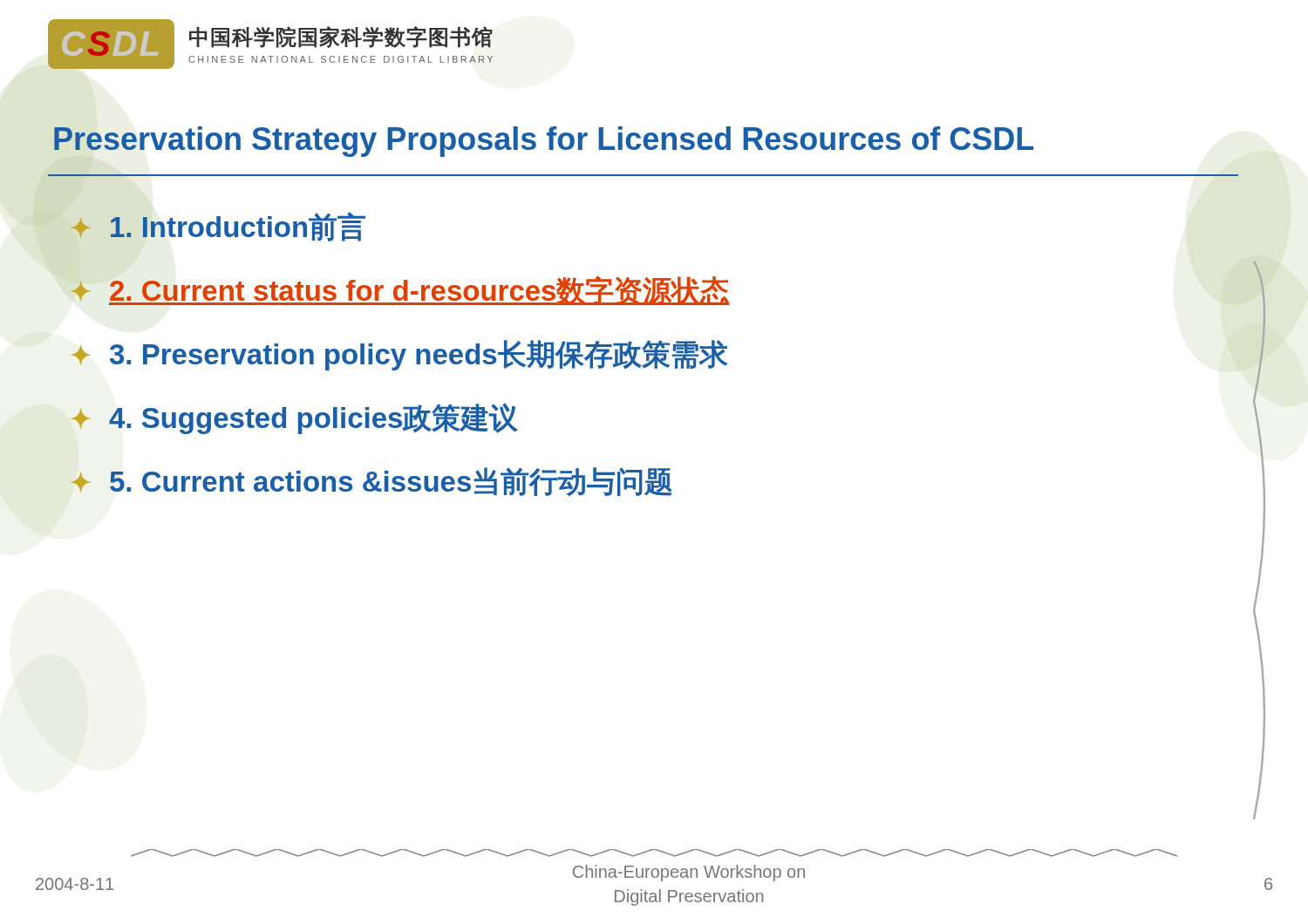Locate the logo
This screenshot has height=924, width=1308.
pyautogui.click(x=272, y=44)
